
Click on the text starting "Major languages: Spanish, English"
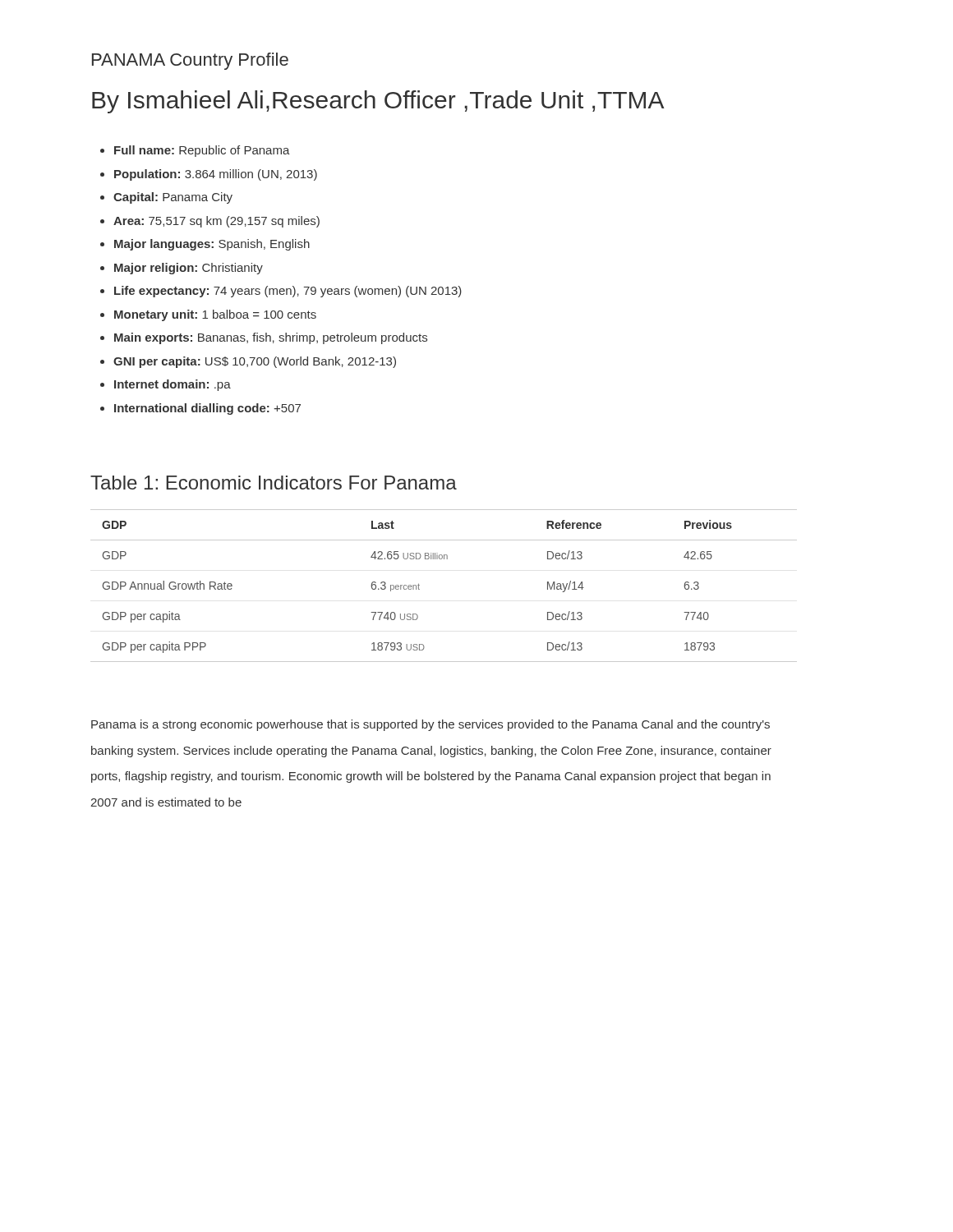(x=212, y=244)
